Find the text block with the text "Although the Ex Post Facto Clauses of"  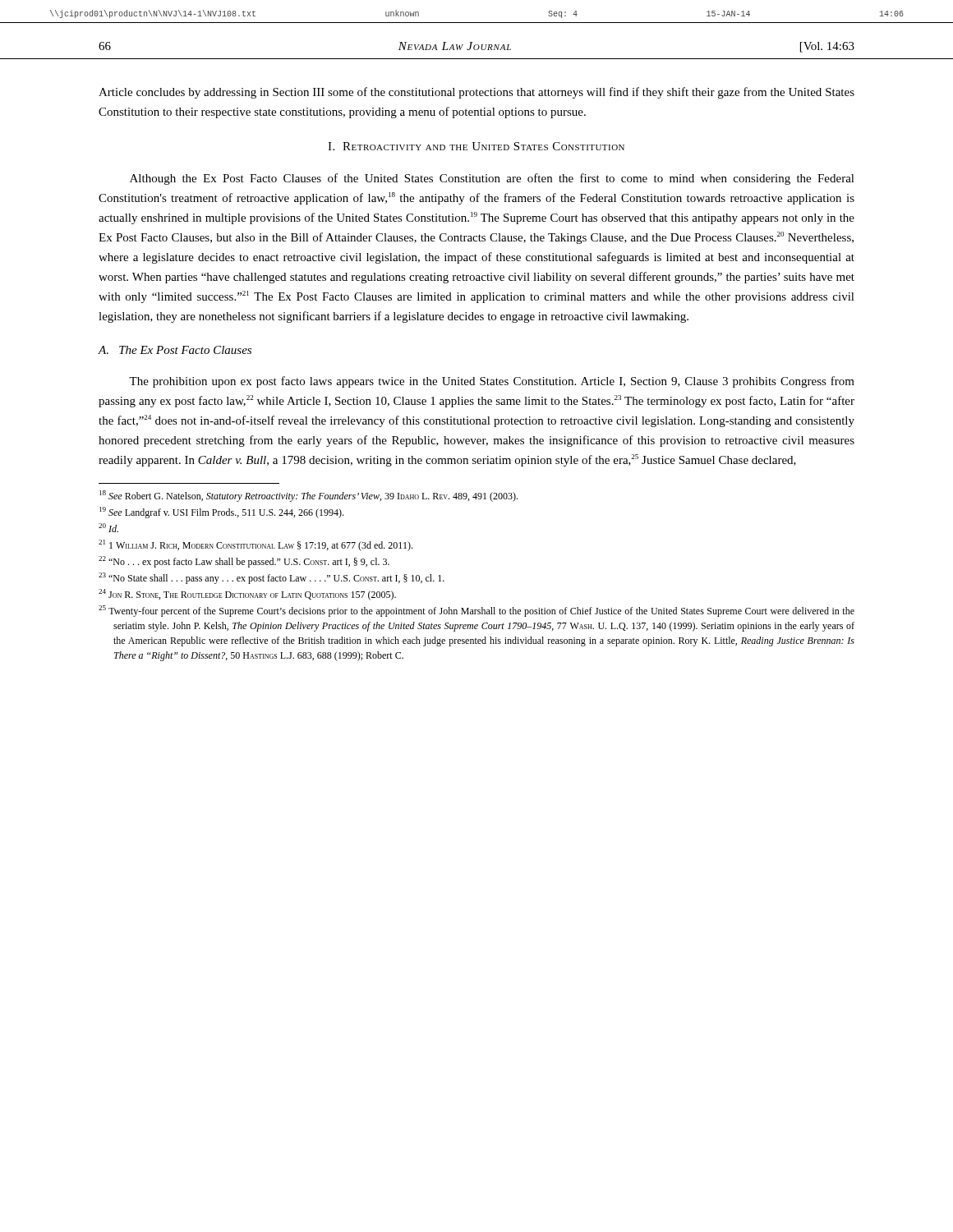[x=476, y=247]
